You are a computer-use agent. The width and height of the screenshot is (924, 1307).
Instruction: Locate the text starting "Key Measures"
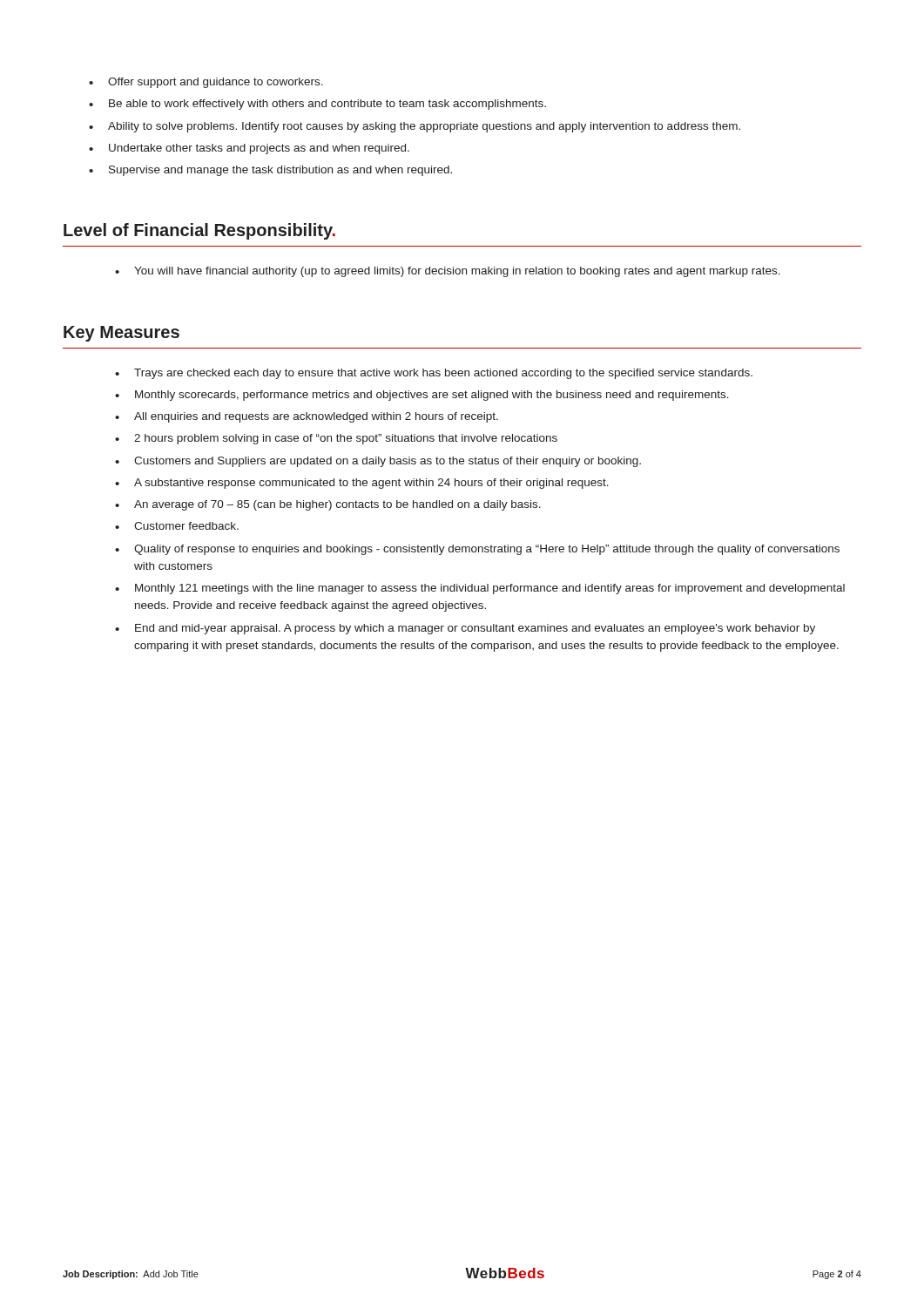click(121, 334)
